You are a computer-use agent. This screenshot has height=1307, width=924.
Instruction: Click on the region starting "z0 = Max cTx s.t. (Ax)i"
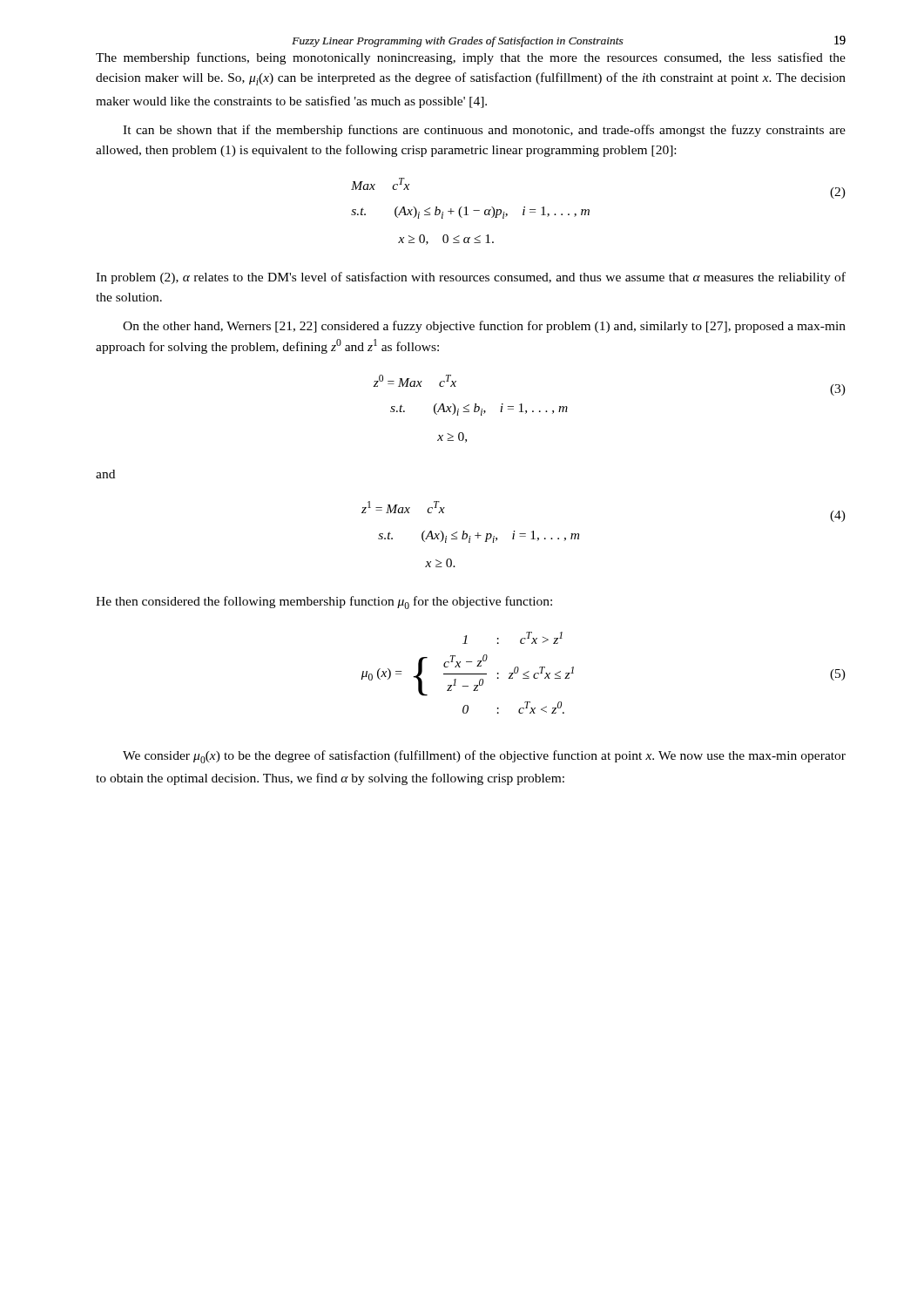coord(410,385)
